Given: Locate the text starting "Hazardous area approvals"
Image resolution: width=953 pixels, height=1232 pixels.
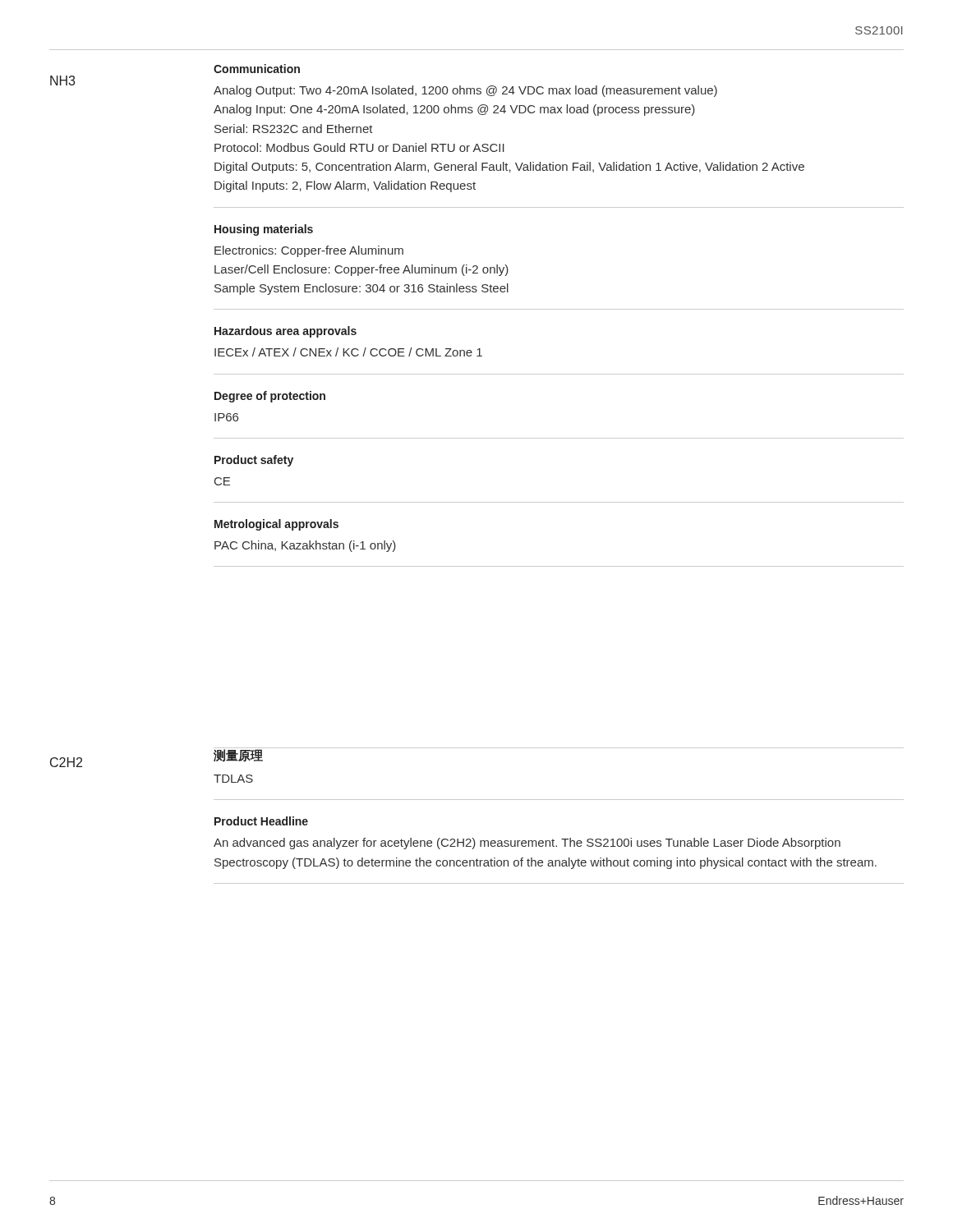Looking at the screenshot, I should tap(285, 331).
